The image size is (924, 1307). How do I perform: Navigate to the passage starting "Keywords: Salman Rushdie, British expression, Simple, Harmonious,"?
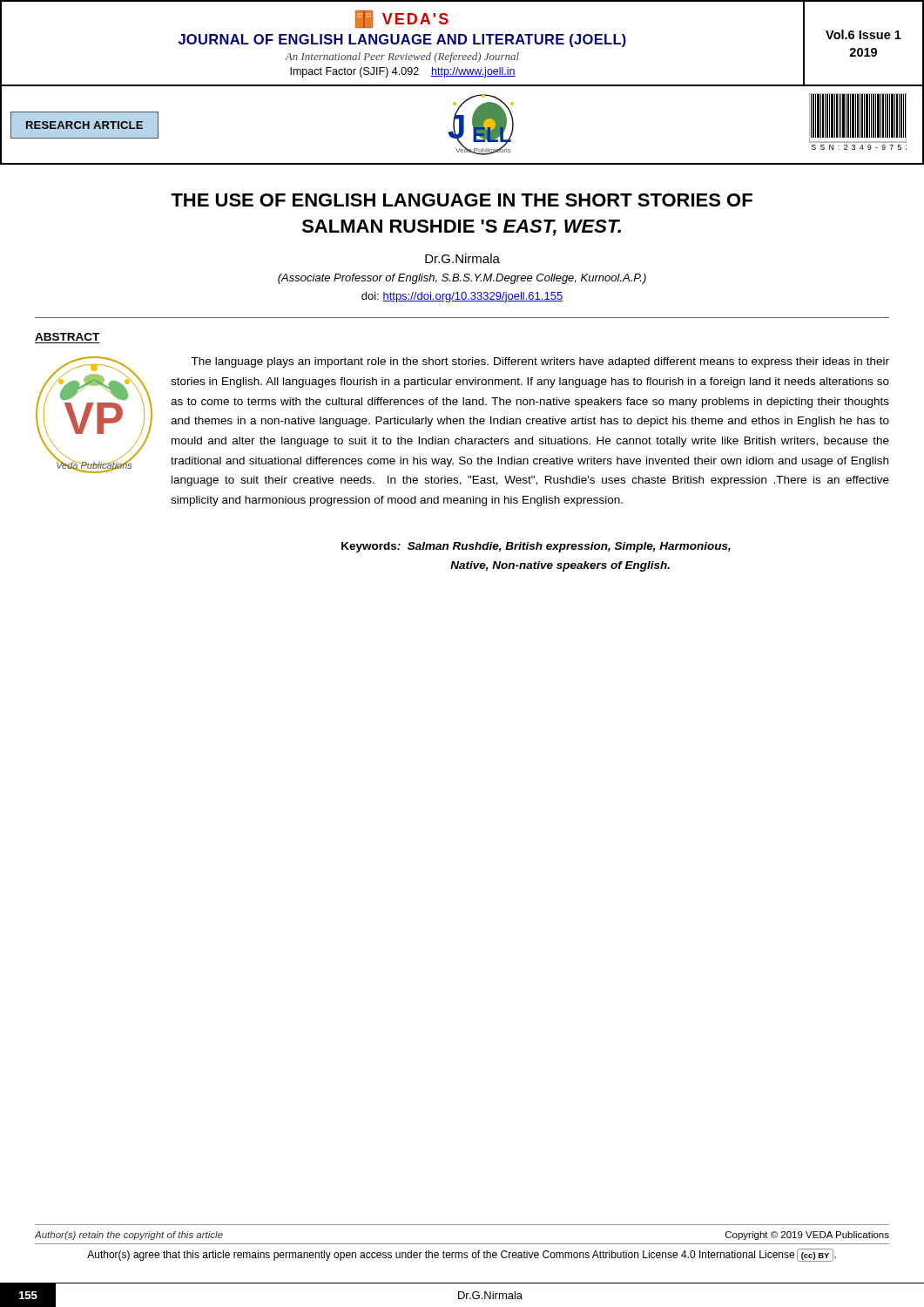click(536, 555)
